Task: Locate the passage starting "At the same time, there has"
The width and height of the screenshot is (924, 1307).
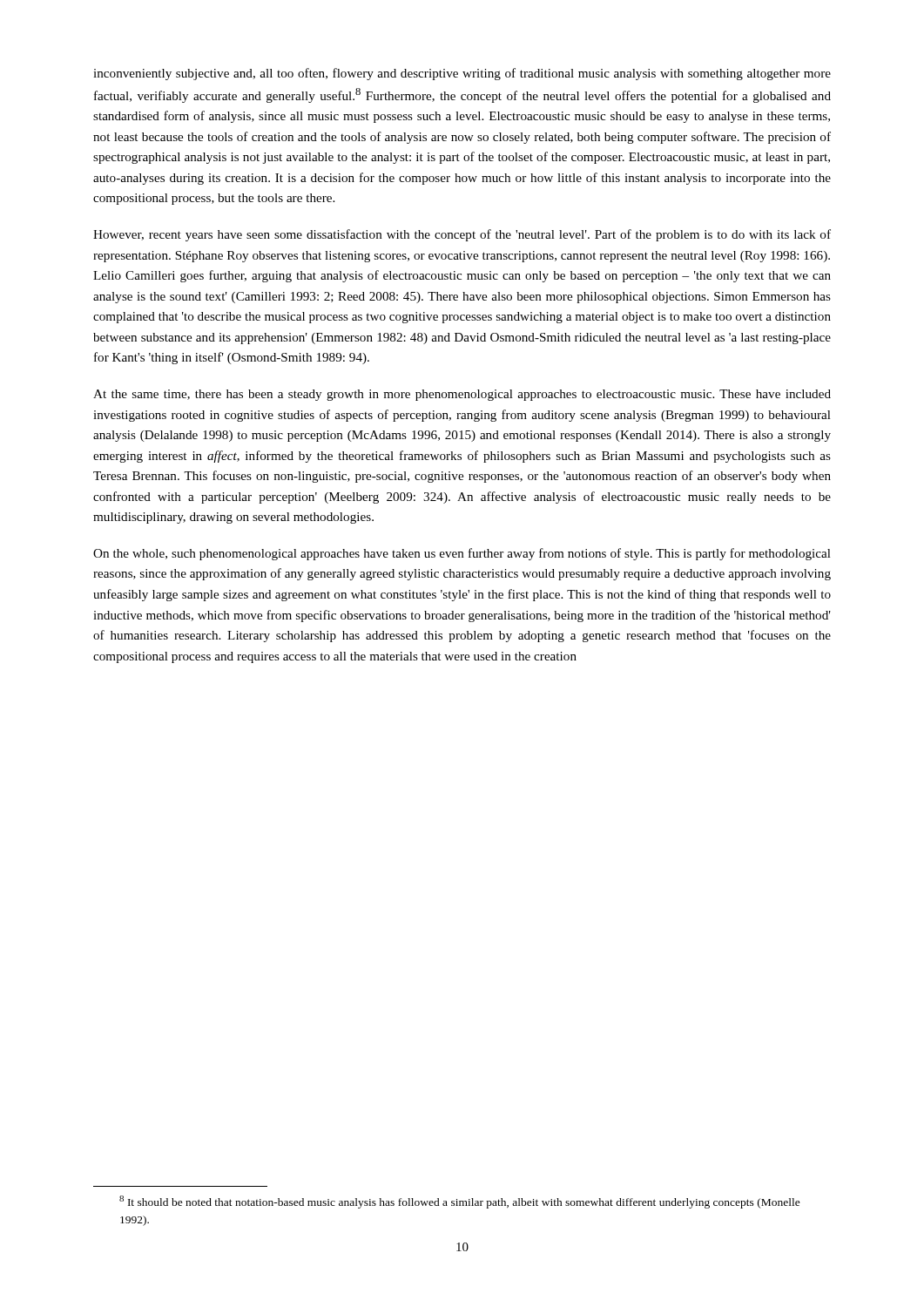Action: (462, 455)
